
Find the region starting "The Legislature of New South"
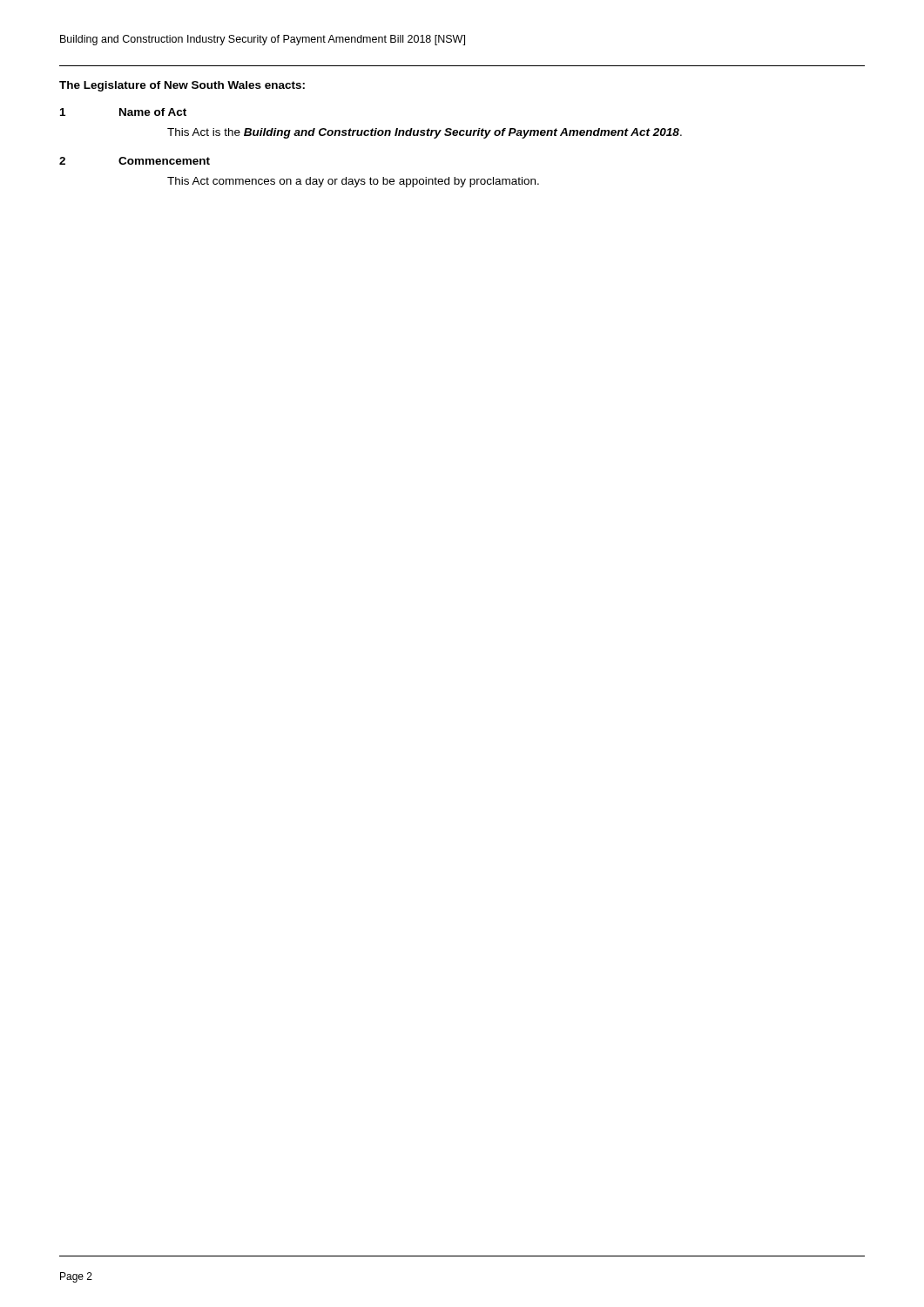[x=182, y=85]
